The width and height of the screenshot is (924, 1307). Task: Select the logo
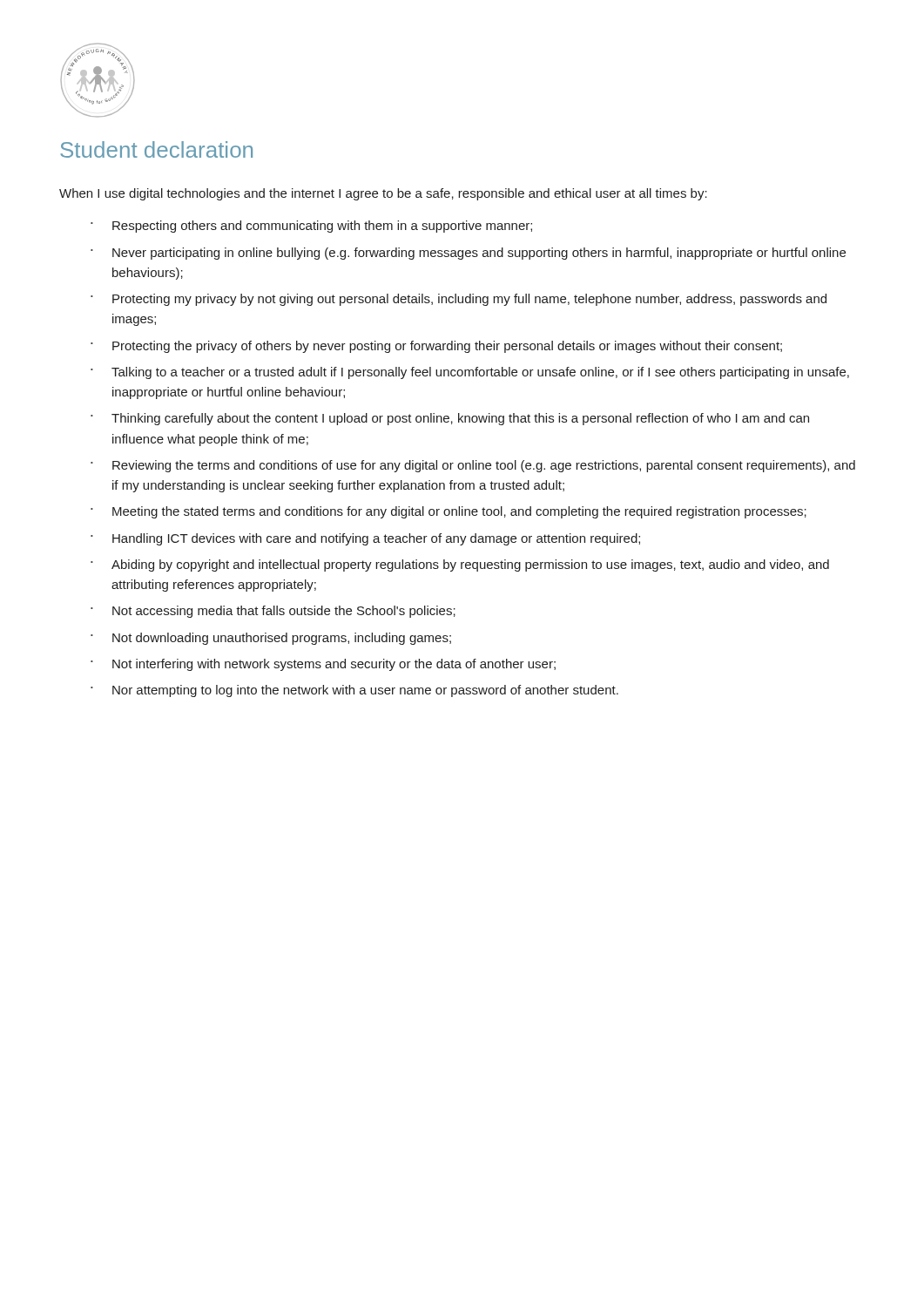(x=462, y=81)
